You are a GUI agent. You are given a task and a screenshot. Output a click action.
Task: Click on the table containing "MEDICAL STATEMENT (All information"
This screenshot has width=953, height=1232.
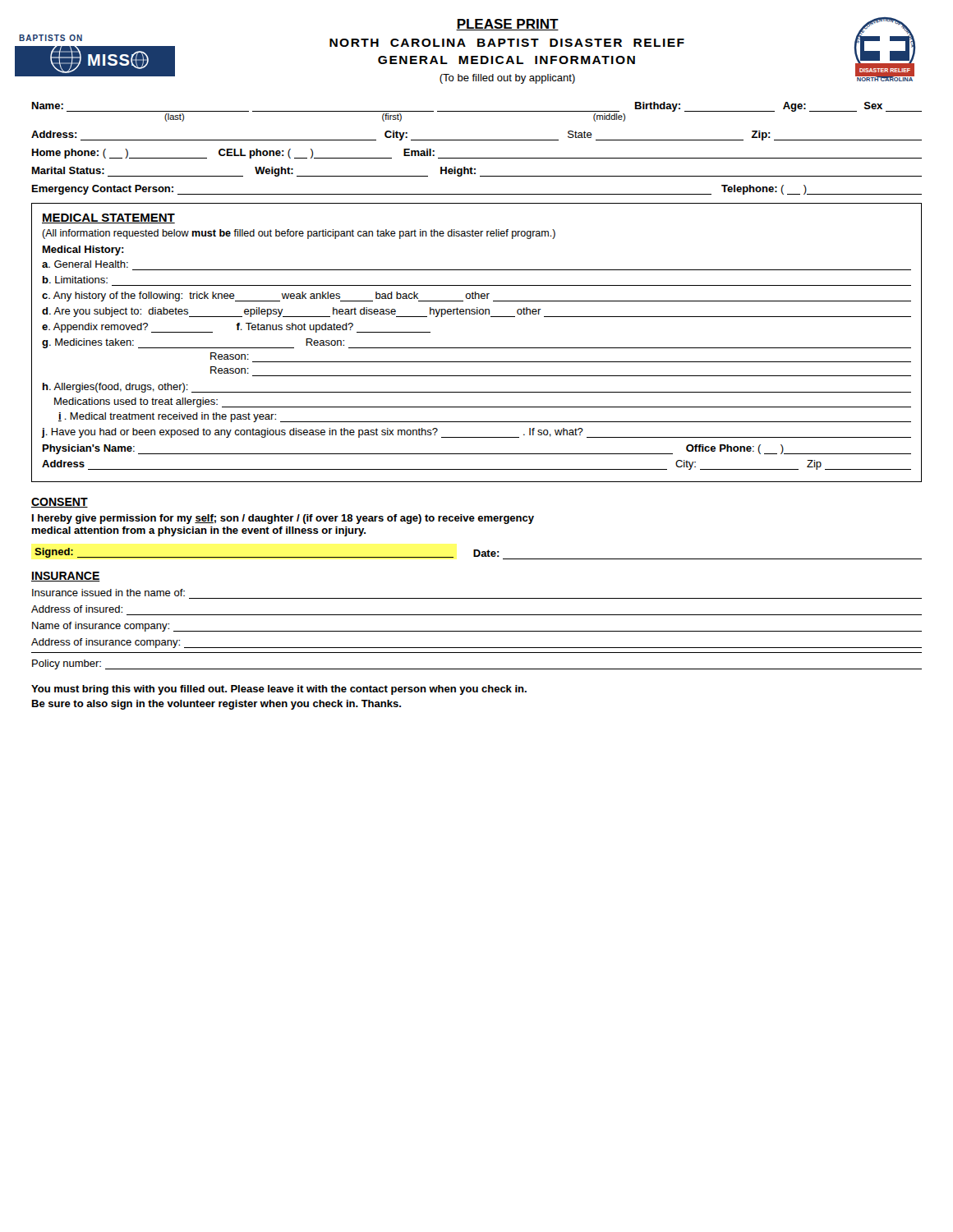pyautogui.click(x=476, y=342)
